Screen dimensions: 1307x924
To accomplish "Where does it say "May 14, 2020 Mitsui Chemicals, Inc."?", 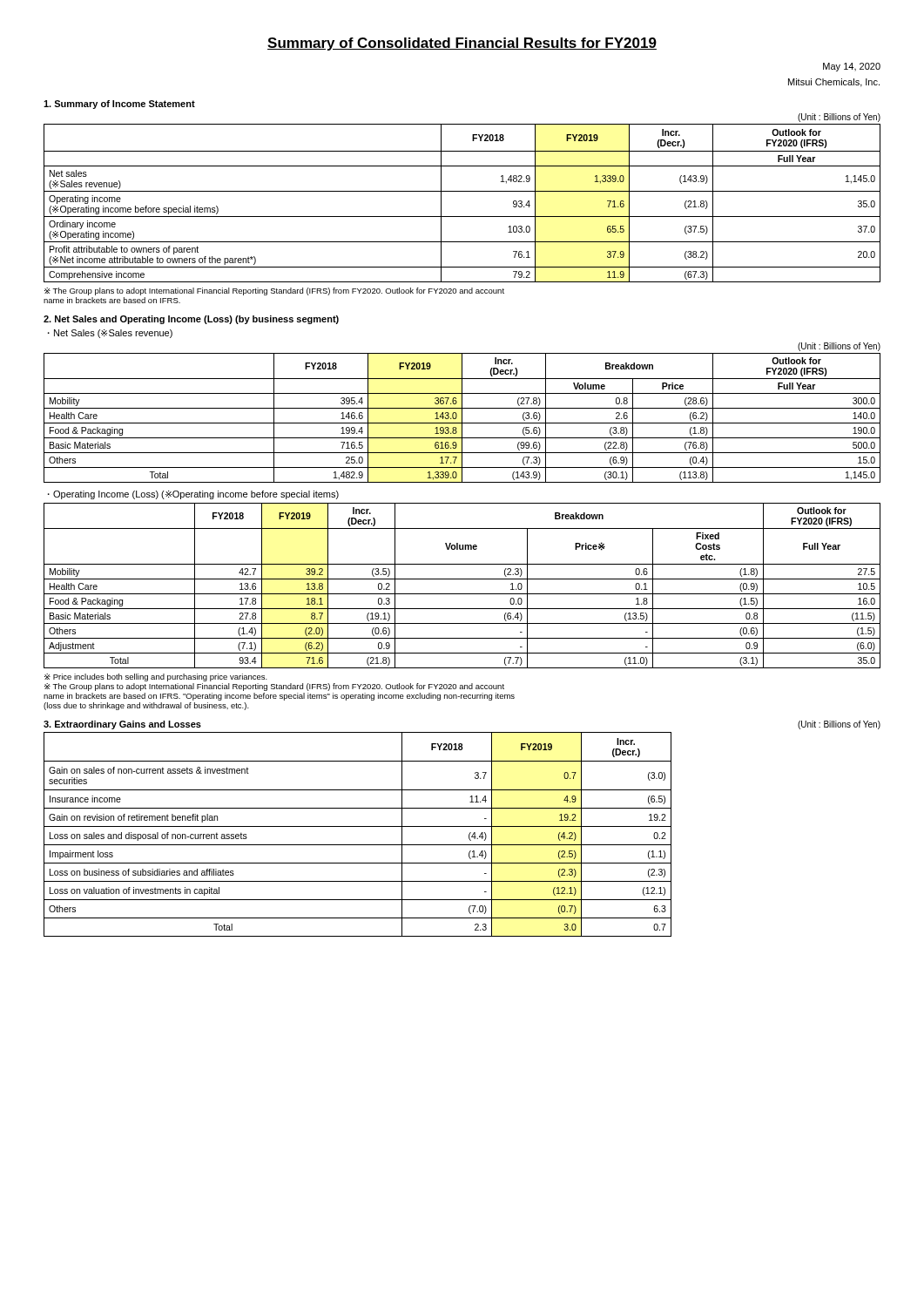I will (834, 74).
